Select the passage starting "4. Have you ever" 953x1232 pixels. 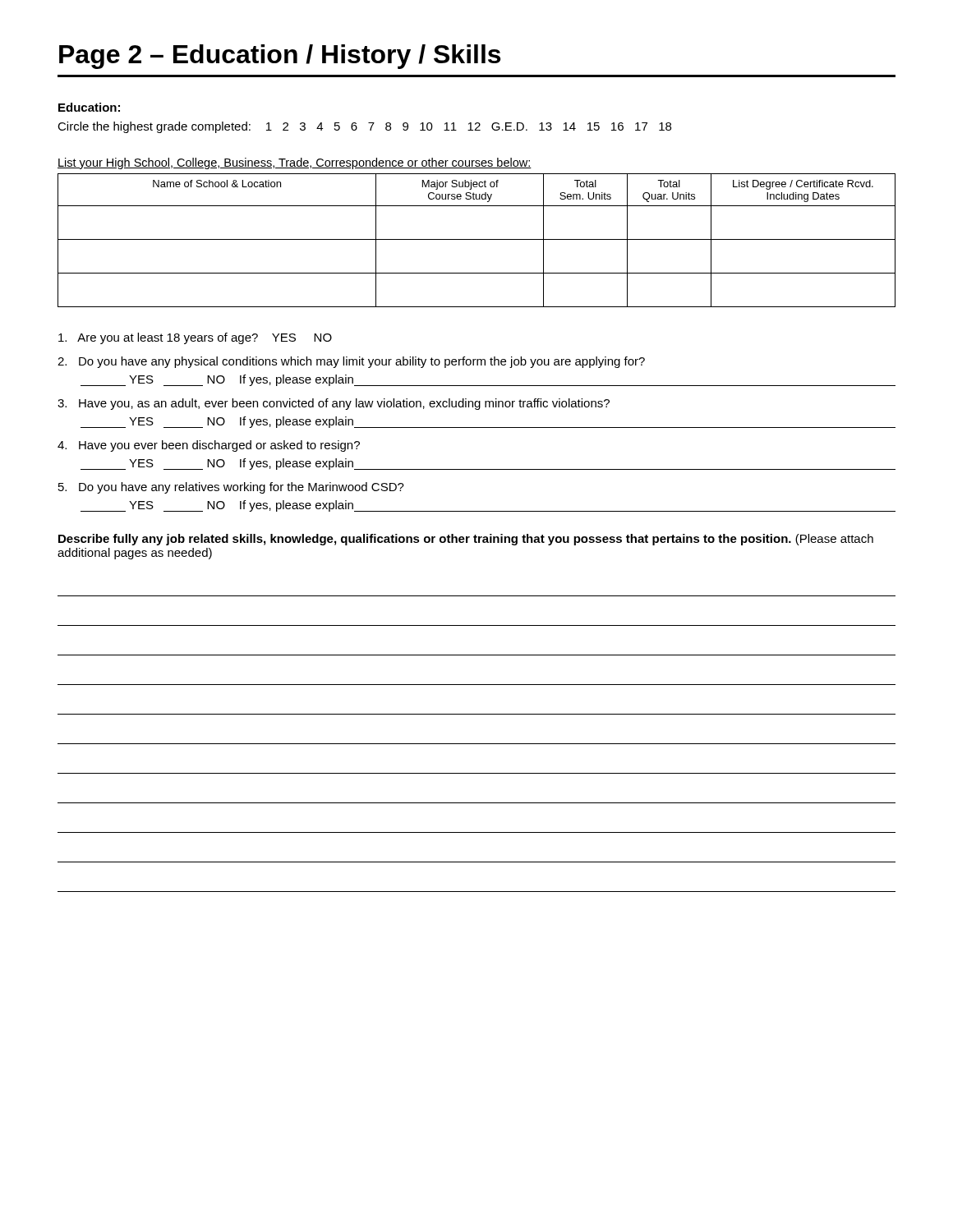coord(209,445)
